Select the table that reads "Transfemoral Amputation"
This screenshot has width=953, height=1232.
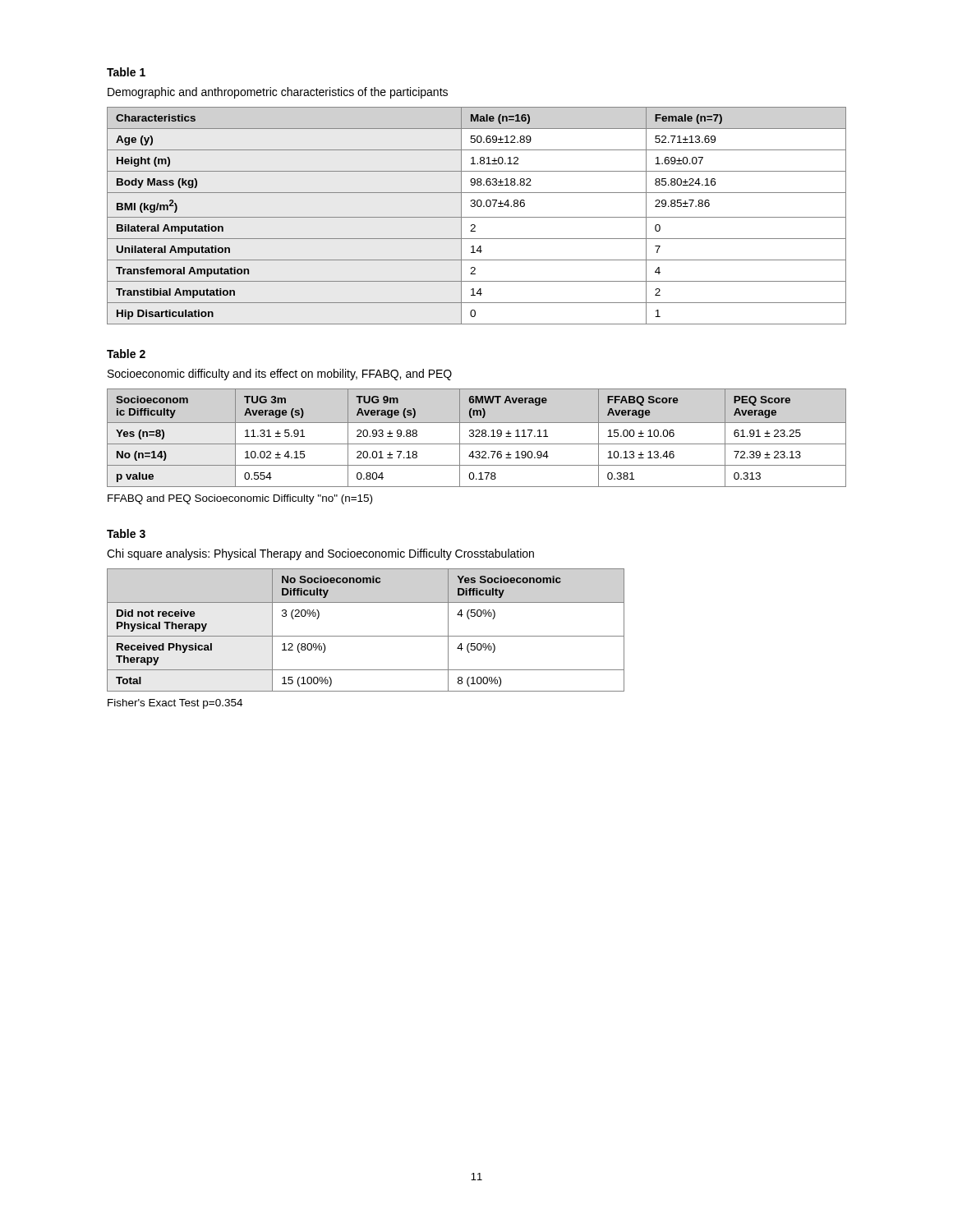click(x=476, y=215)
